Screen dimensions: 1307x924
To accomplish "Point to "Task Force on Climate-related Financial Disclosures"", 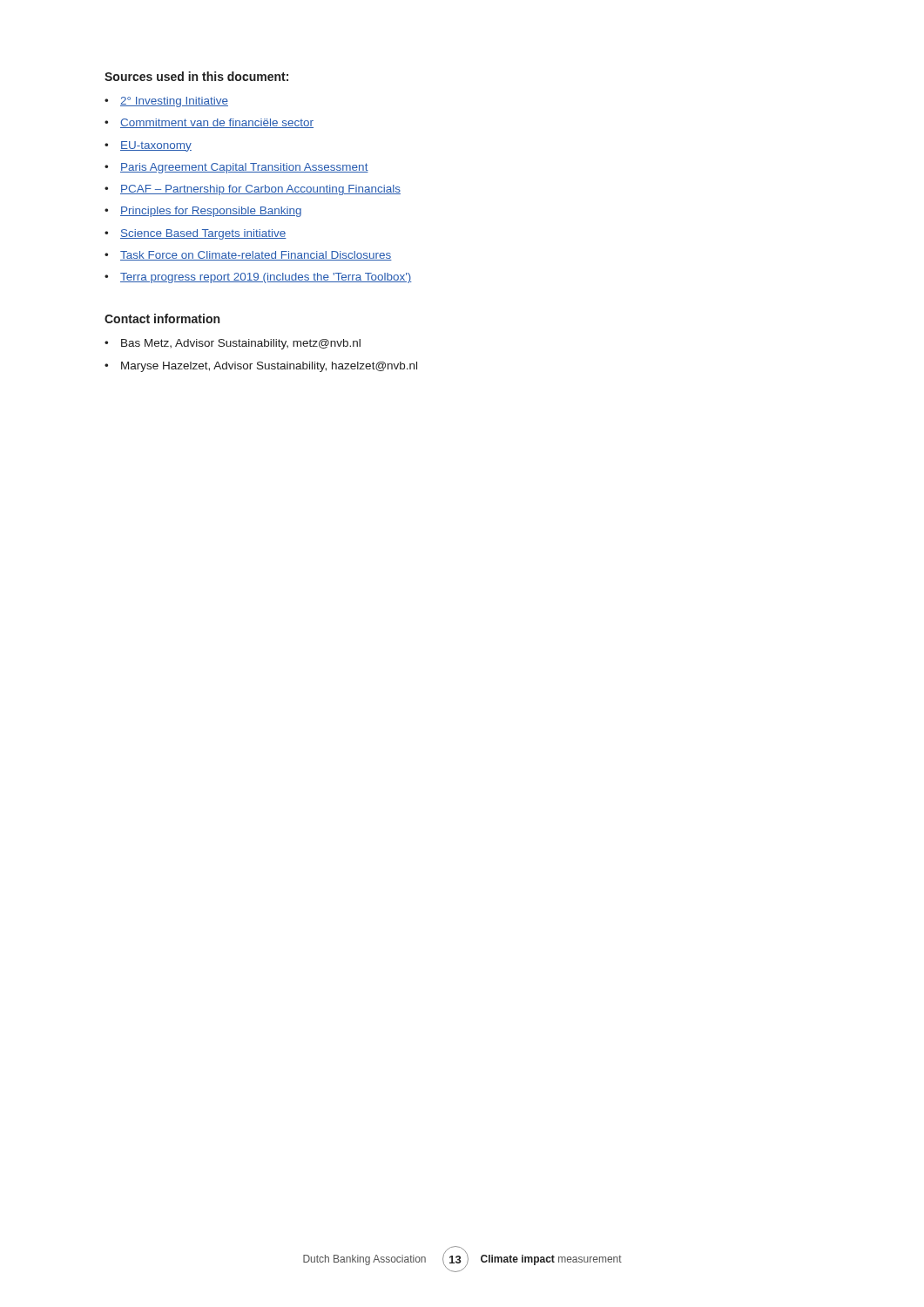I will pyautogui.click(x=256, y=255).
